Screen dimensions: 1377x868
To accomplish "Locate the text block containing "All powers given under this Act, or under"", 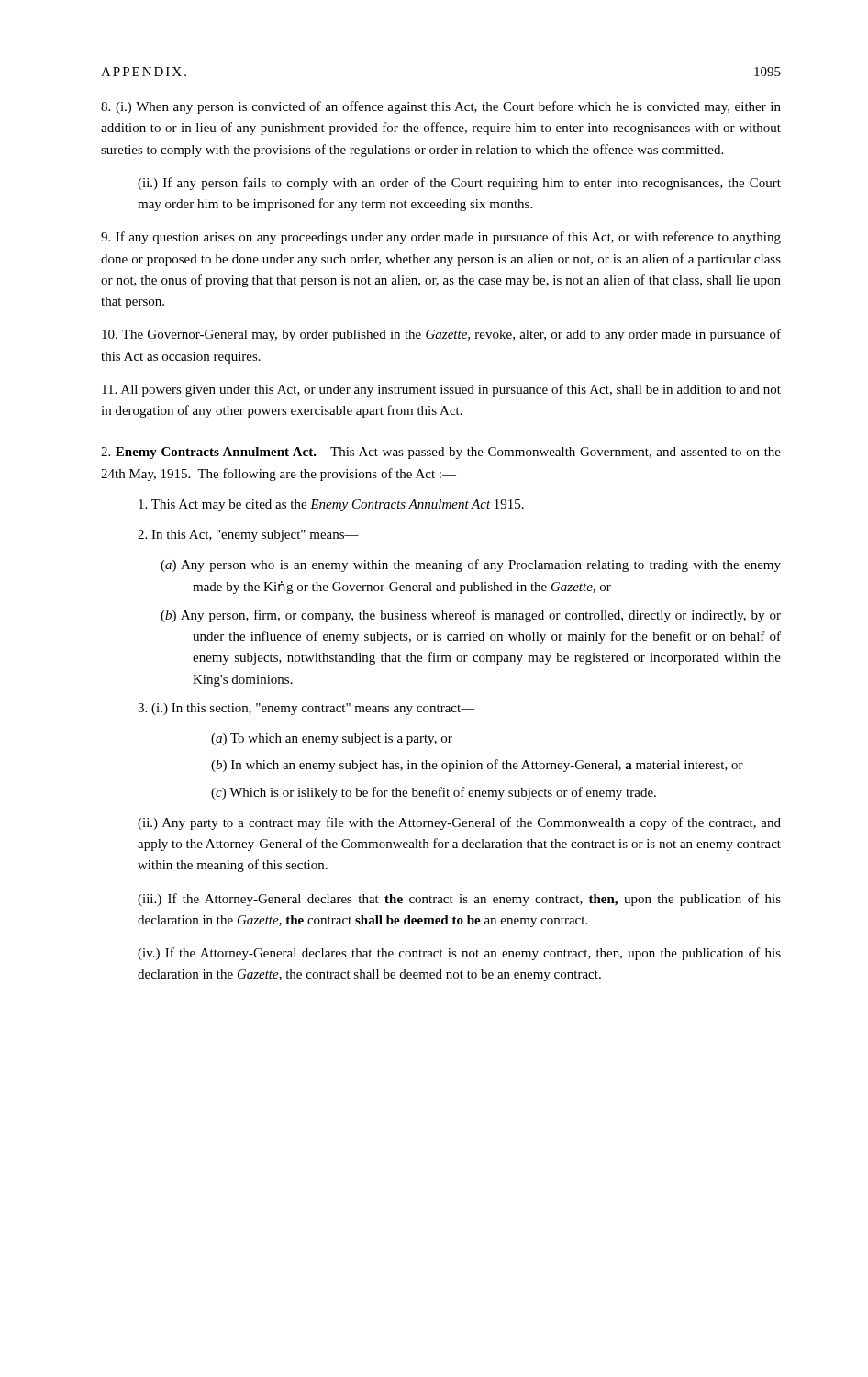I will 441,400.
